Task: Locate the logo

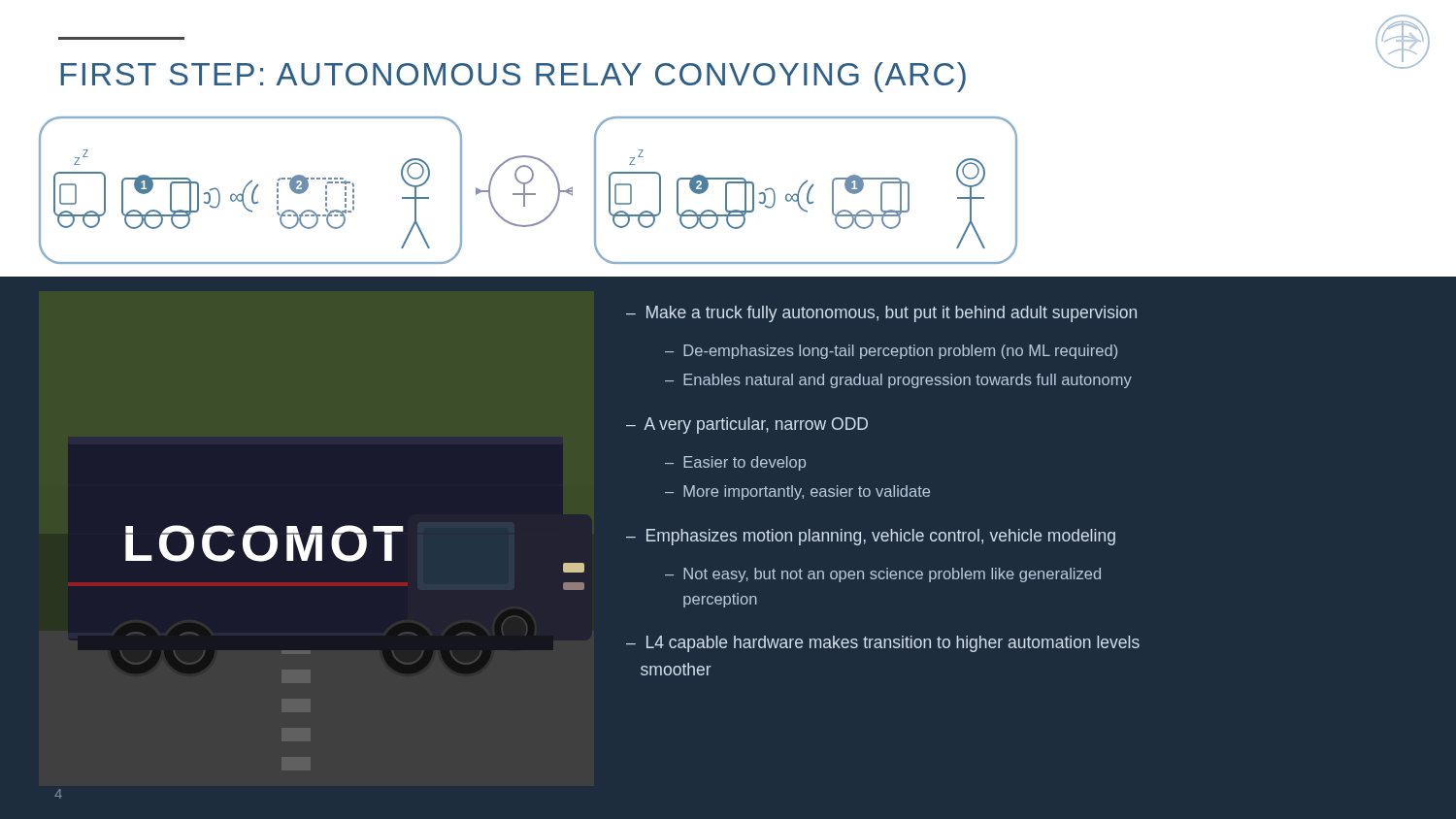Action: [x=1403, y=42]
